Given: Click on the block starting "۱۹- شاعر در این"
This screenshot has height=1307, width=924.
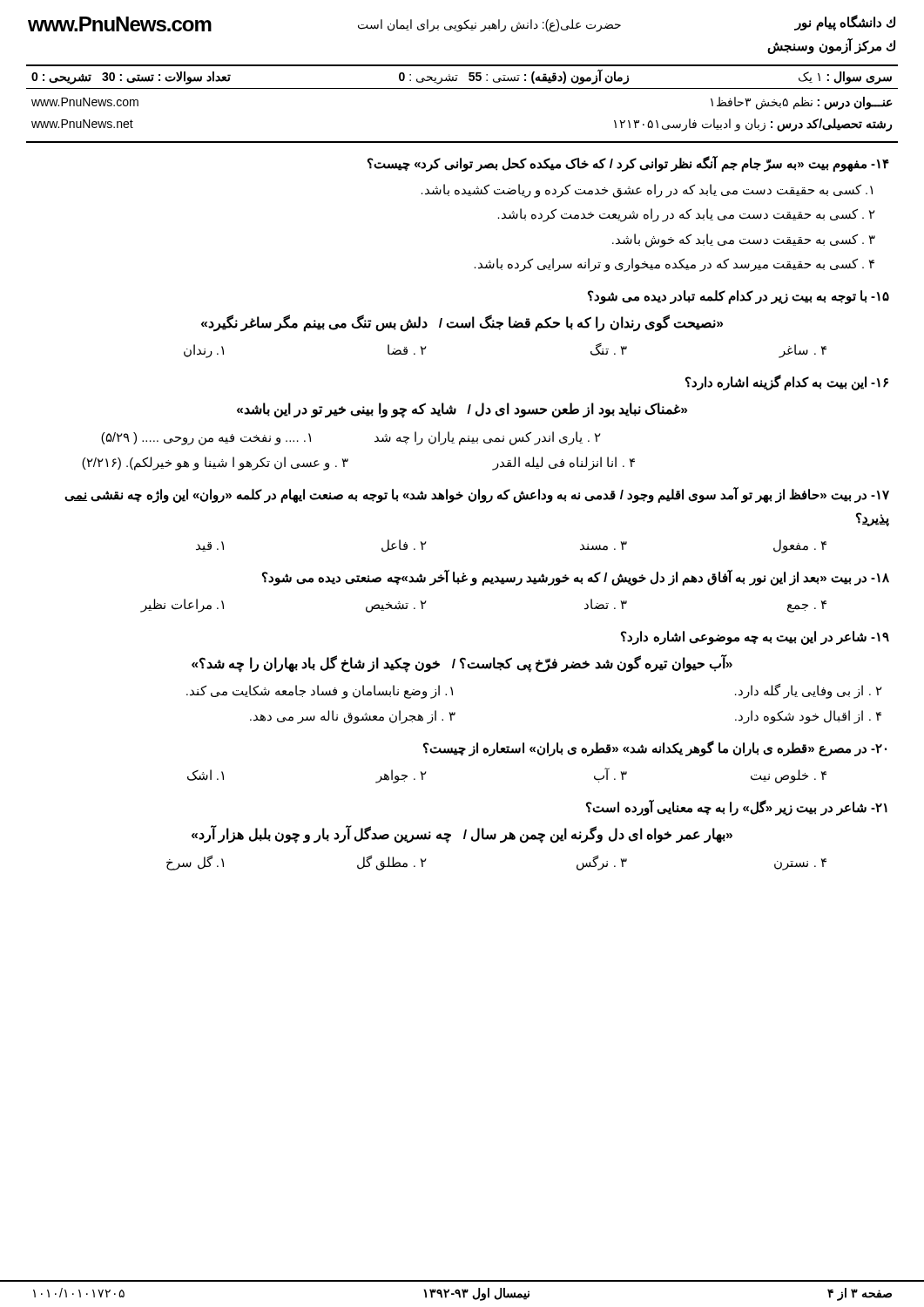Looking at the screenshot, I should click(x=462, y=676).
